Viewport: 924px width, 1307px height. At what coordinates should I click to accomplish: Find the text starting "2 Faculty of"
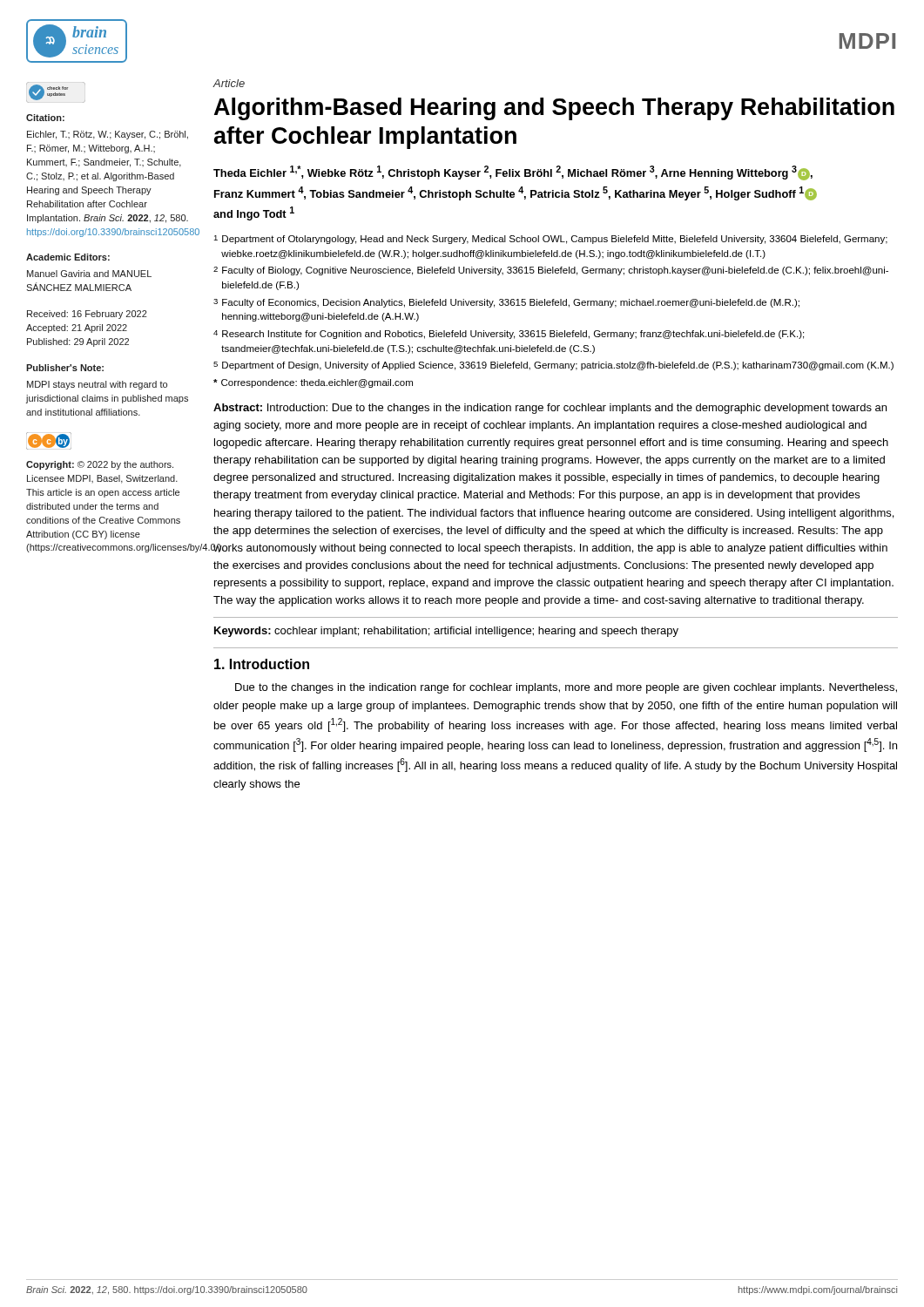point(556,278)
